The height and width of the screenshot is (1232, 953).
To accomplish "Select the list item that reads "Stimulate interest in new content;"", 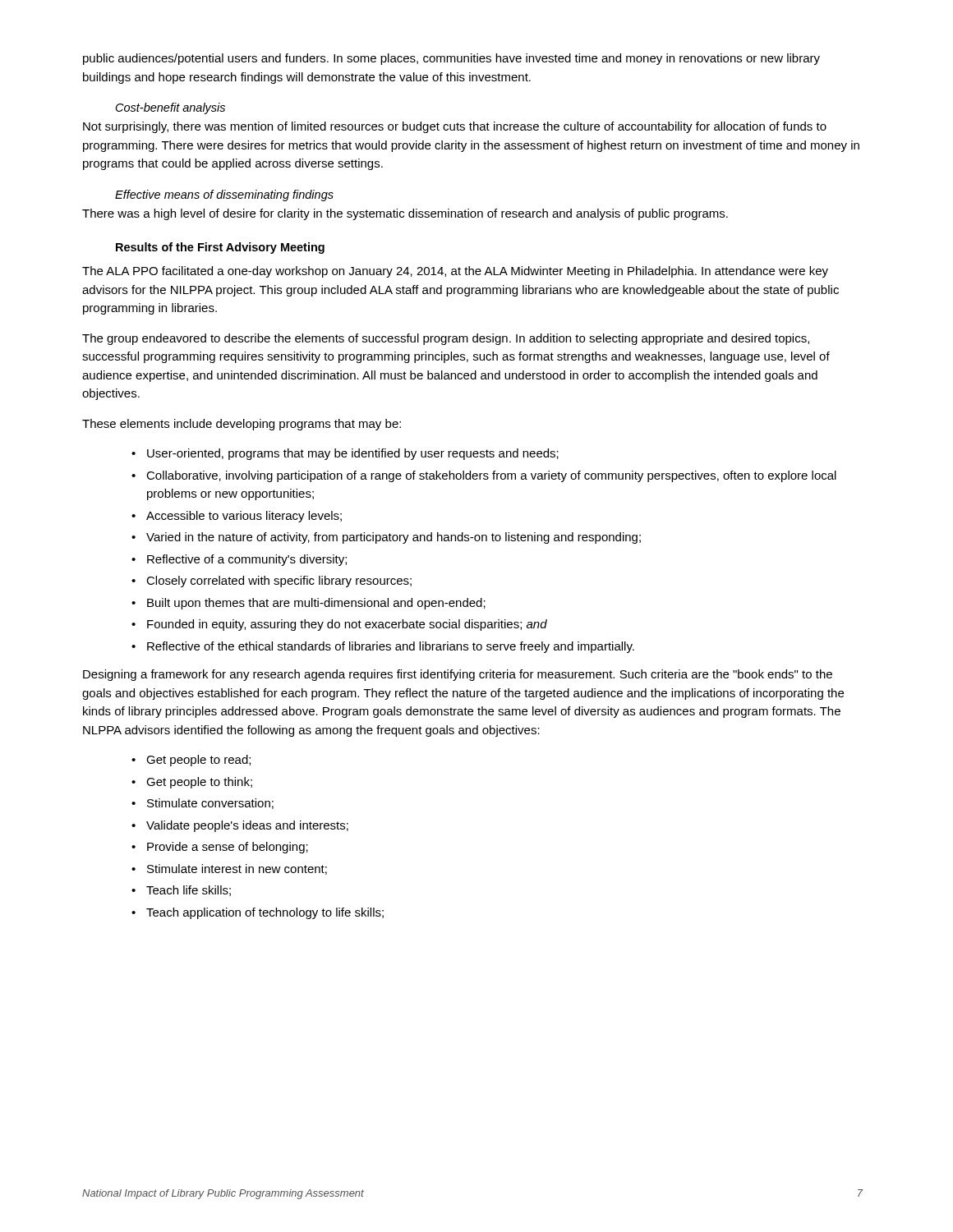I will 237,868.
